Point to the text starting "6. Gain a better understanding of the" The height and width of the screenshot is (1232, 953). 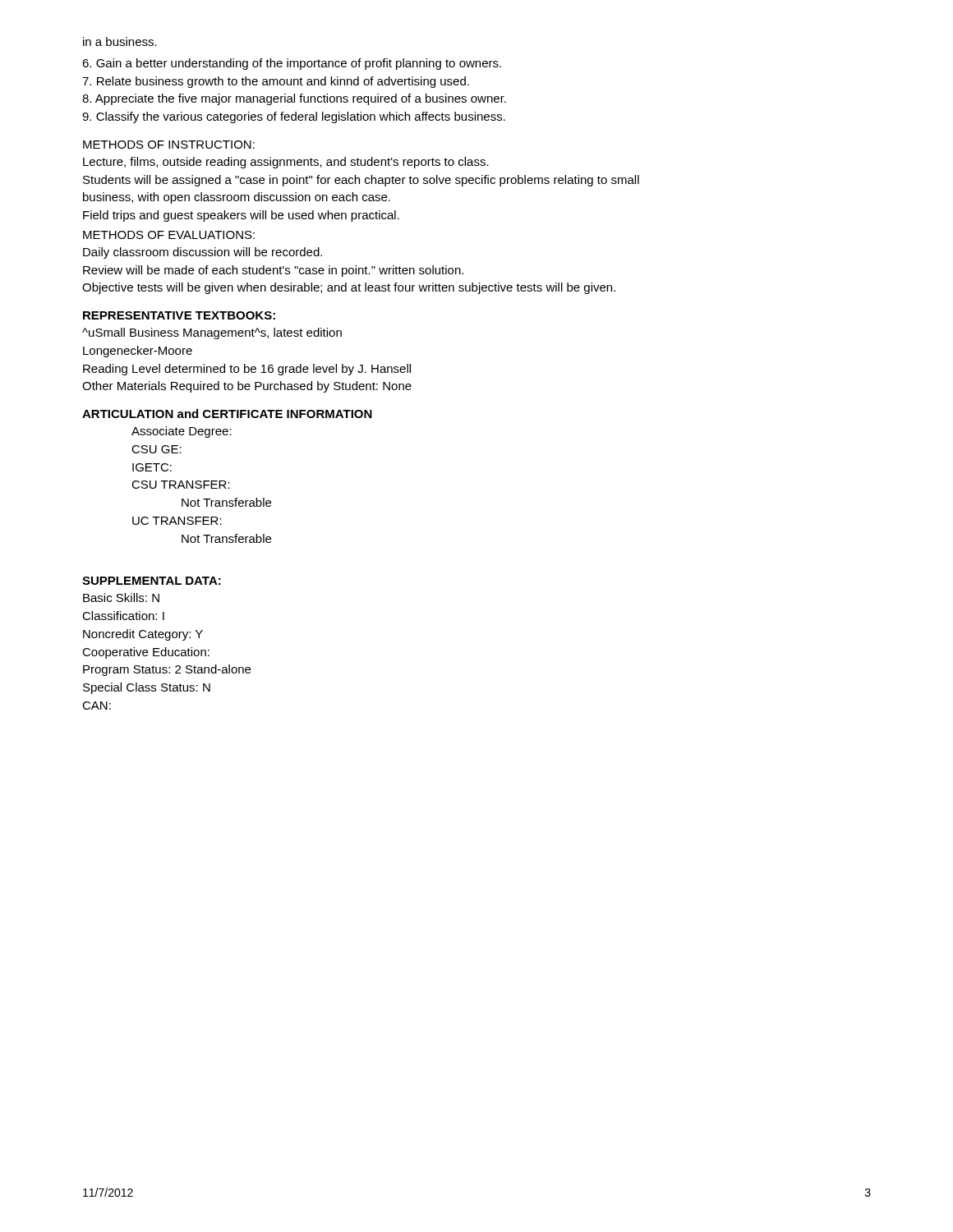coord(292,63)
